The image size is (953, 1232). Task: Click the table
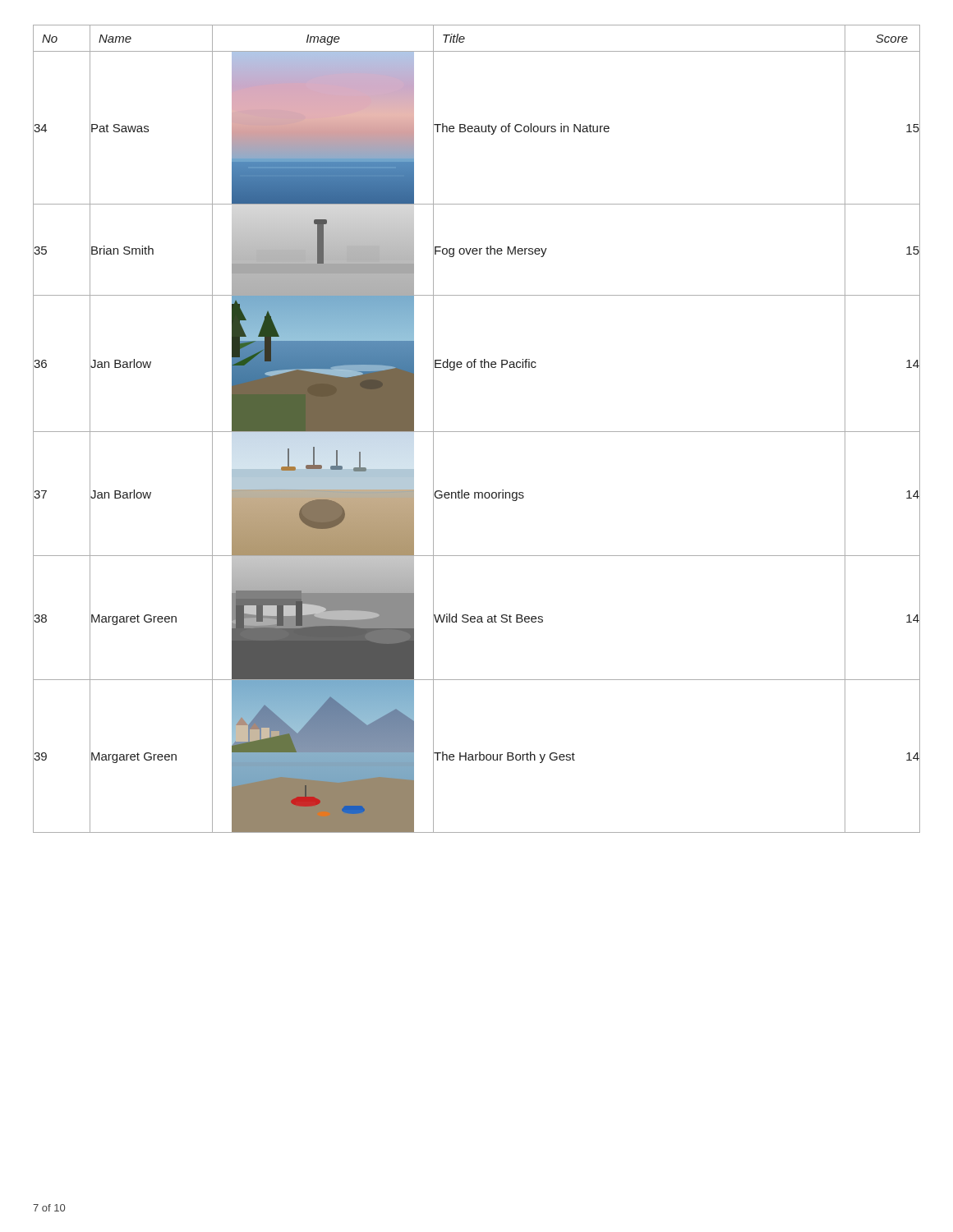coord(476,429)
